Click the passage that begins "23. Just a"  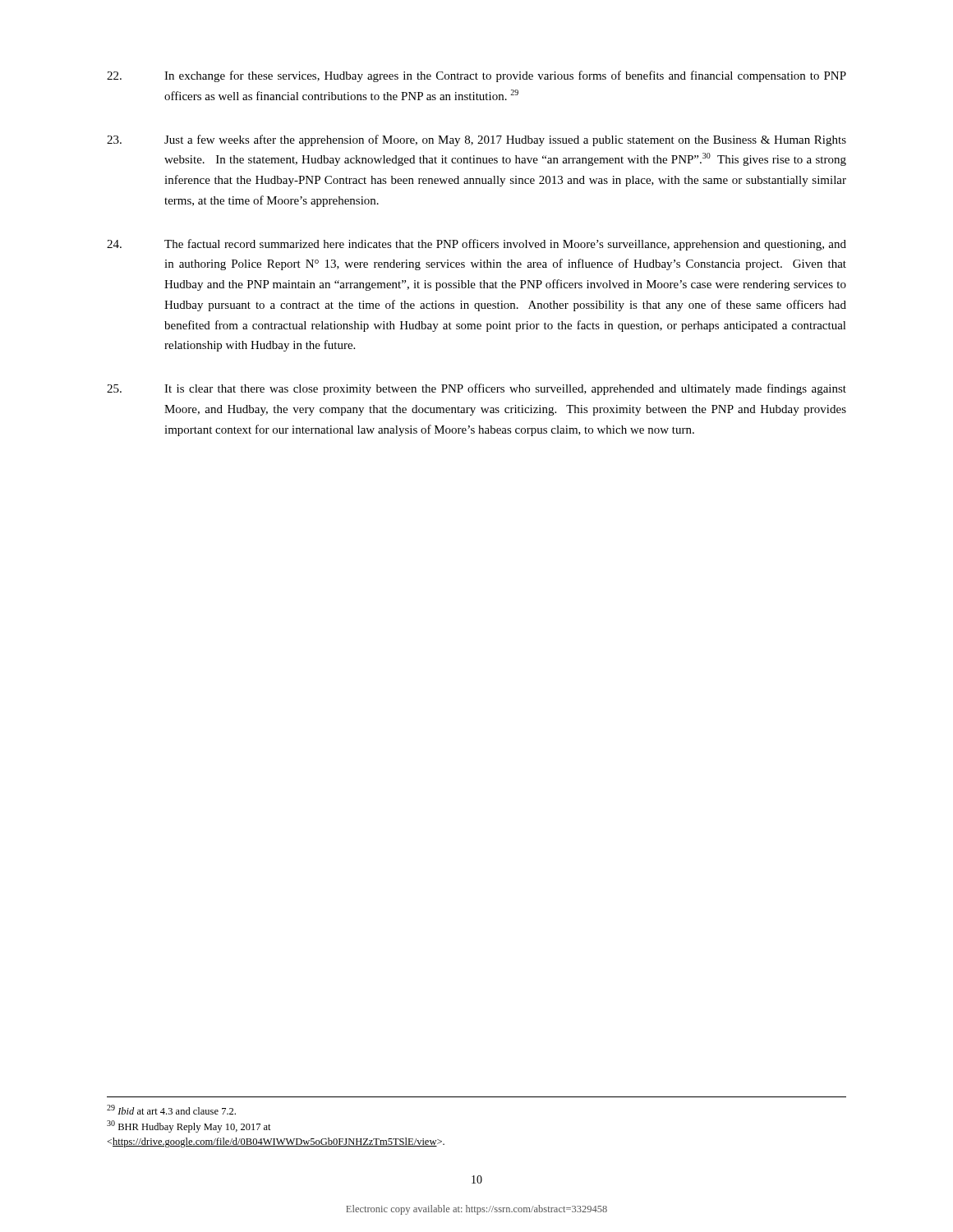pos(476,170)
